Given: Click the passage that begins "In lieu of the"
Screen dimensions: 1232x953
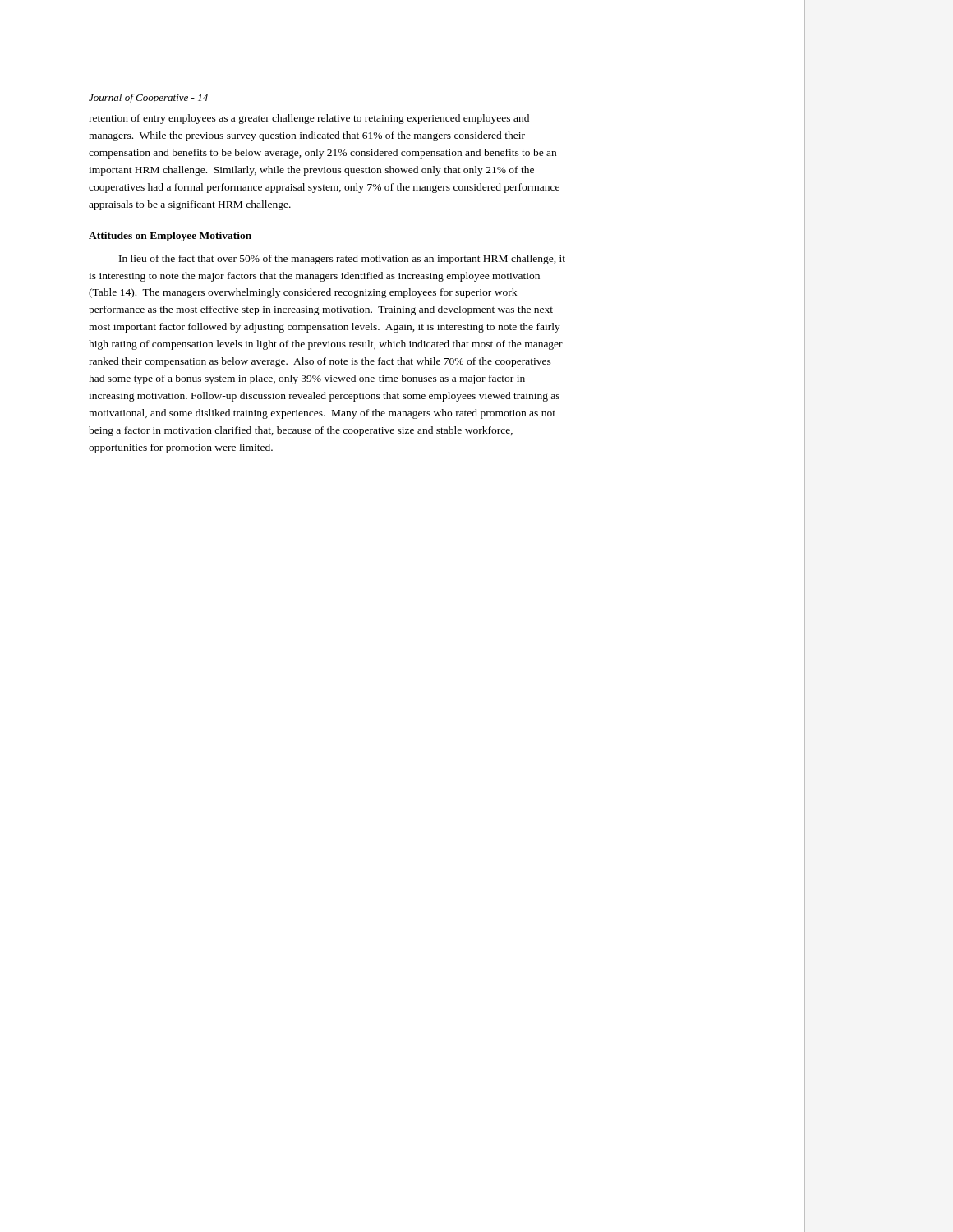Looking at the screenshot, I should pyautogui.click(x=327, y=352).
